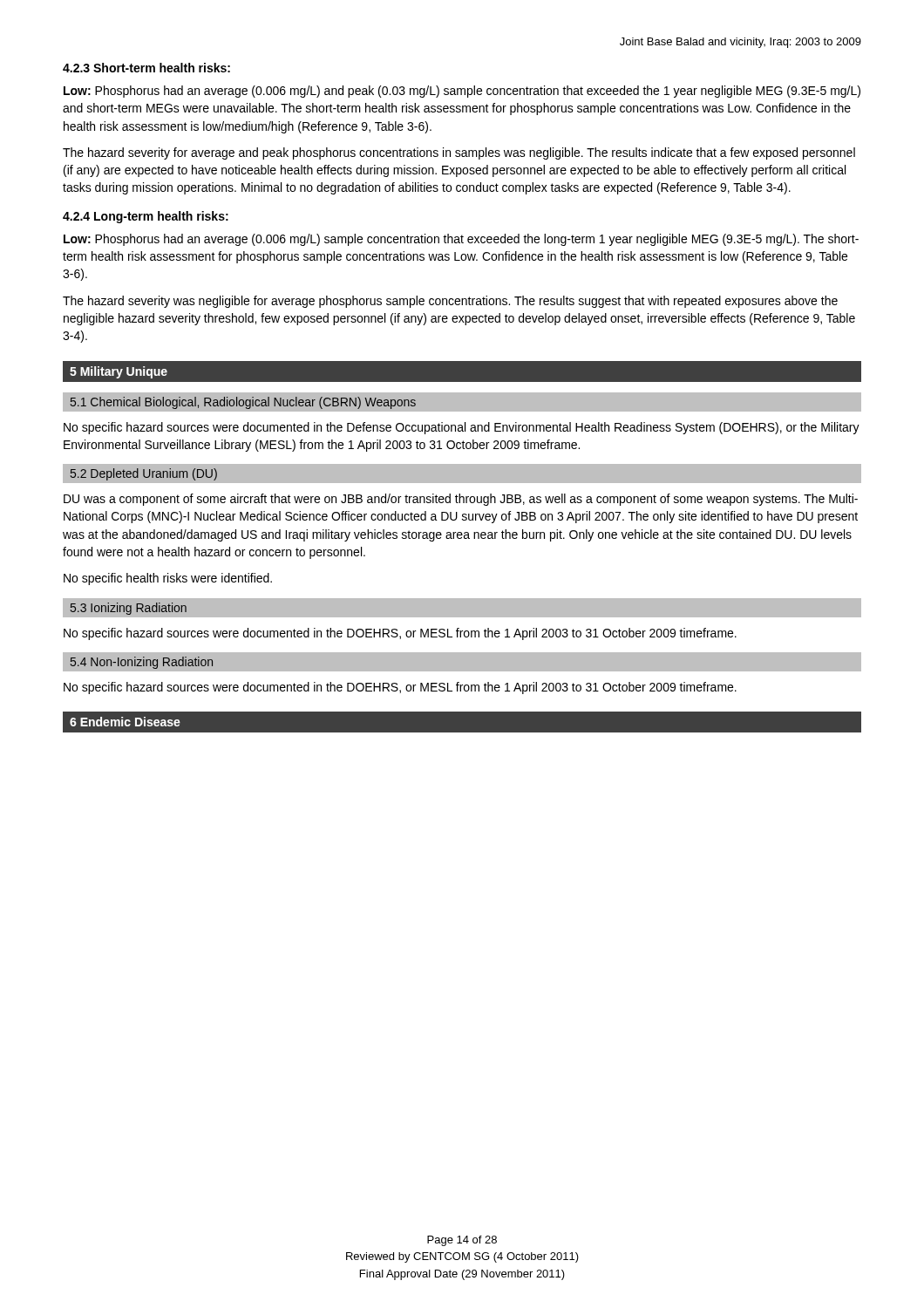Select the text starting "The hazard severity was negligible for average"
The width and height of the screenshot is (924, 1308).
click(459, 318)
